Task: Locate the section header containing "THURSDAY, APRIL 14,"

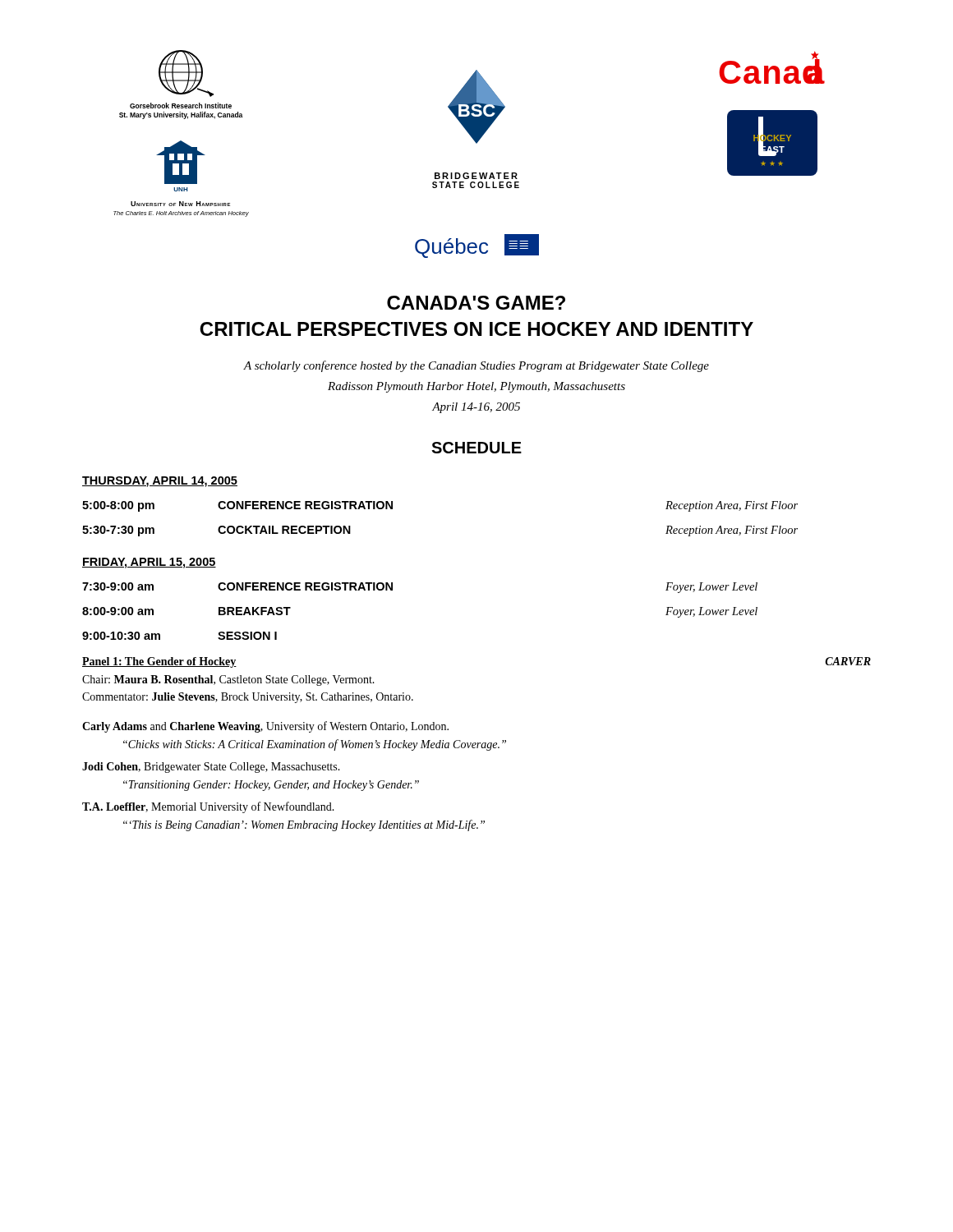Action: pos(160,480)
